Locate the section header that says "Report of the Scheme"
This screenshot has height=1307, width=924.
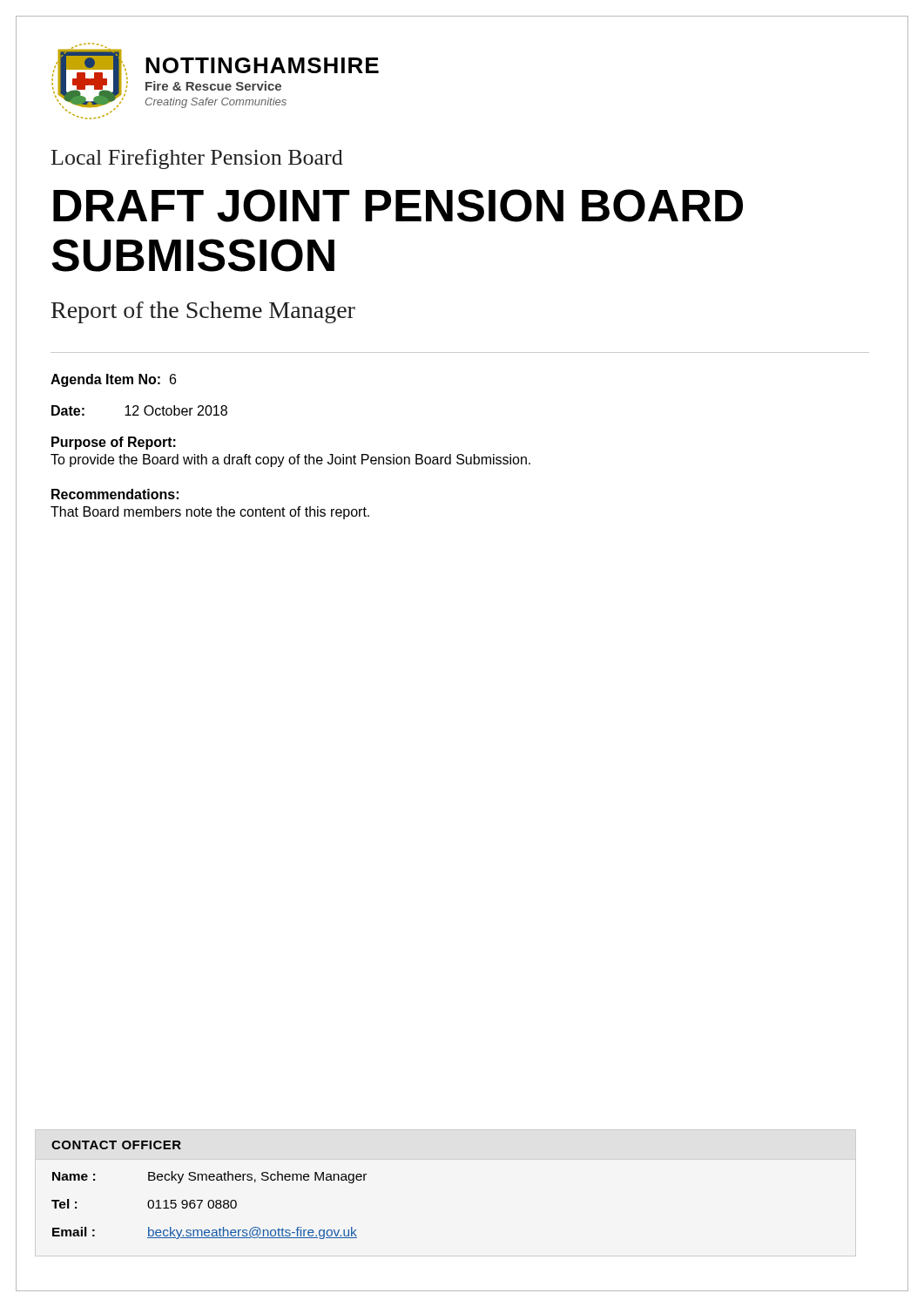tap(203, 310)
